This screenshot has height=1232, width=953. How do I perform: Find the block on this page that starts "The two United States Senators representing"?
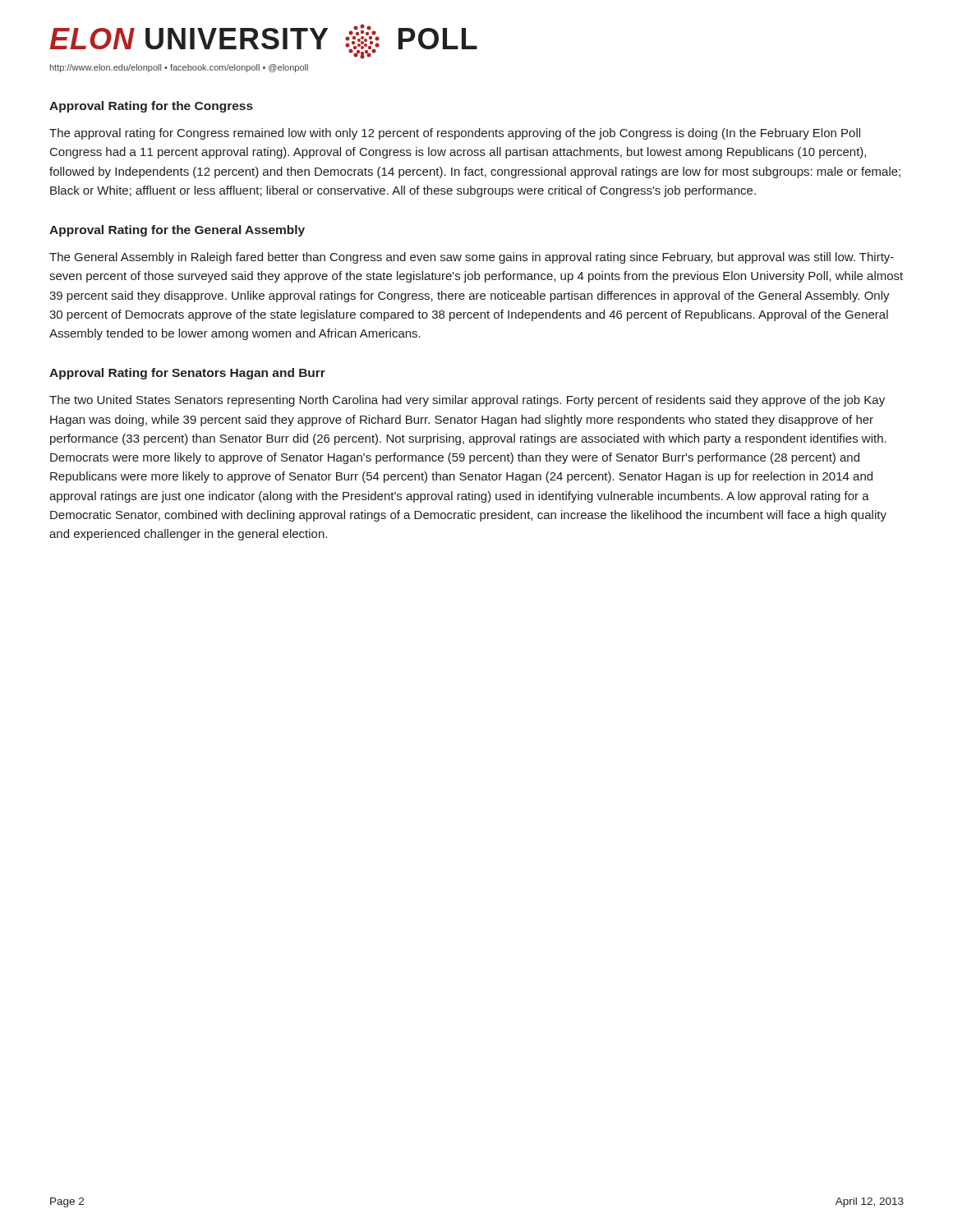point(468,467)
